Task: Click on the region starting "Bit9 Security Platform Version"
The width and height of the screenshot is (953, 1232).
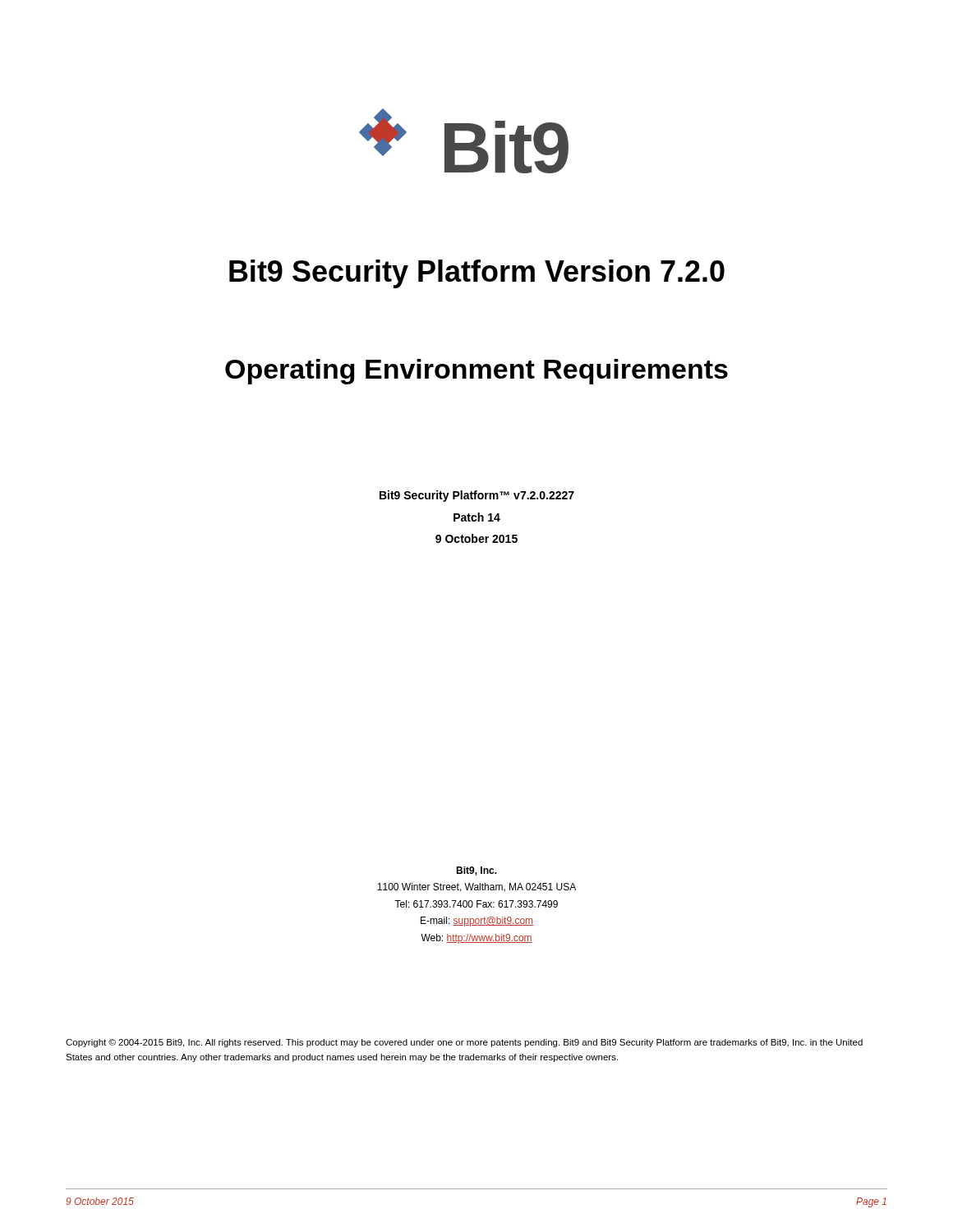Action: (476, 272)
